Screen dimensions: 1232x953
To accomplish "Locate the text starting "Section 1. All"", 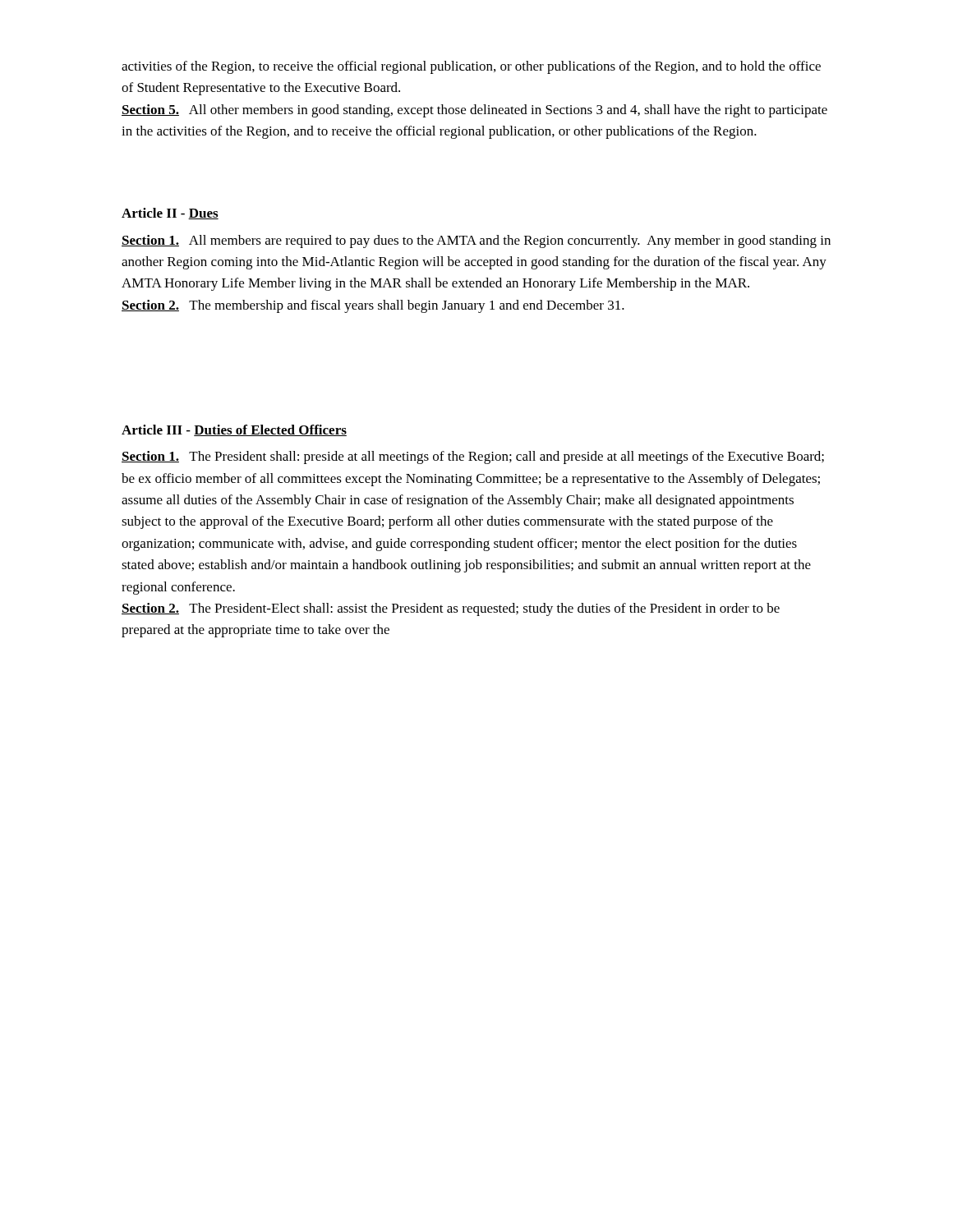I will pyautogui.click(x=476, y=273).
